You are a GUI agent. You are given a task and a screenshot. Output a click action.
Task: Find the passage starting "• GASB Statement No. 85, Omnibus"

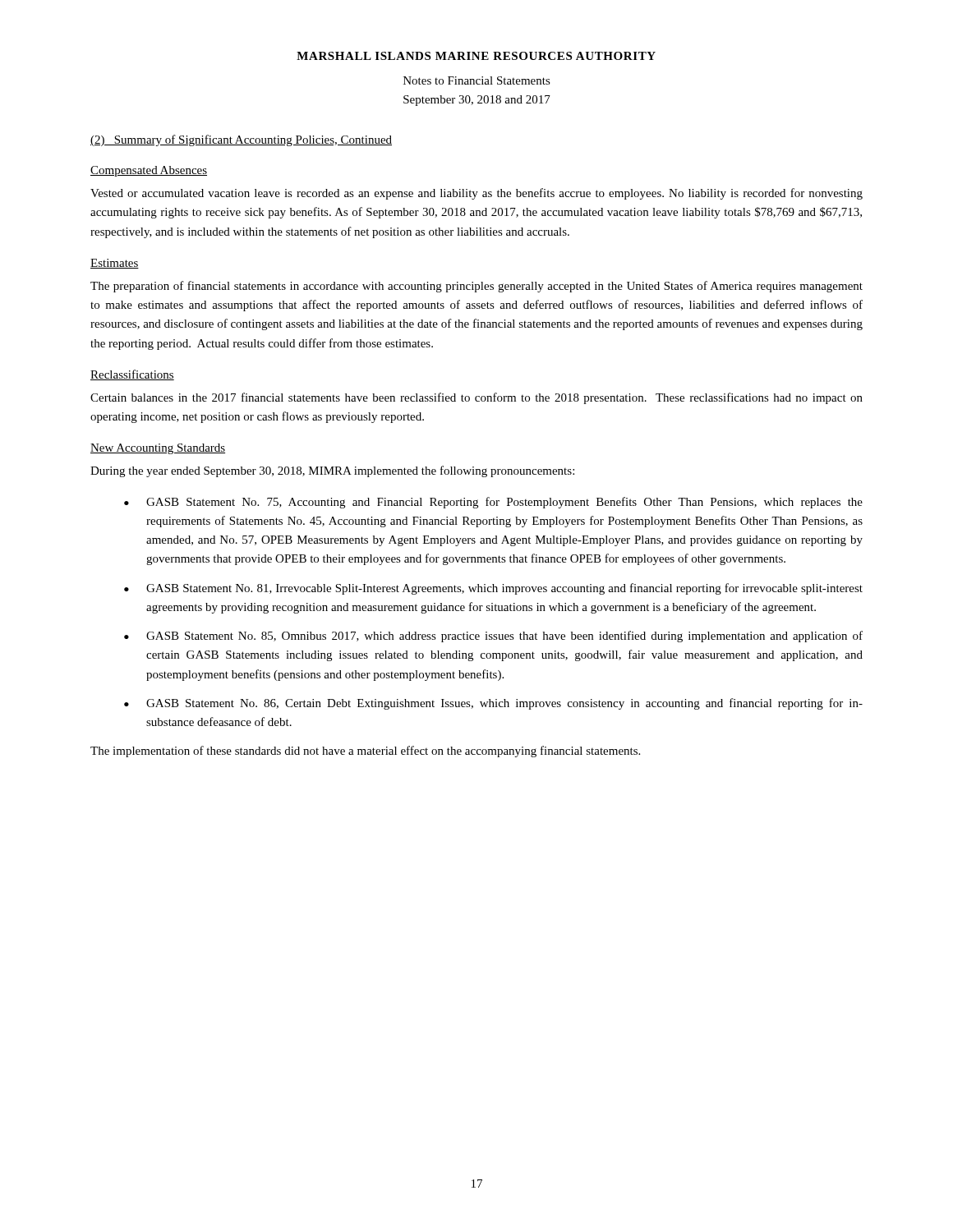(x=493, y=655)
